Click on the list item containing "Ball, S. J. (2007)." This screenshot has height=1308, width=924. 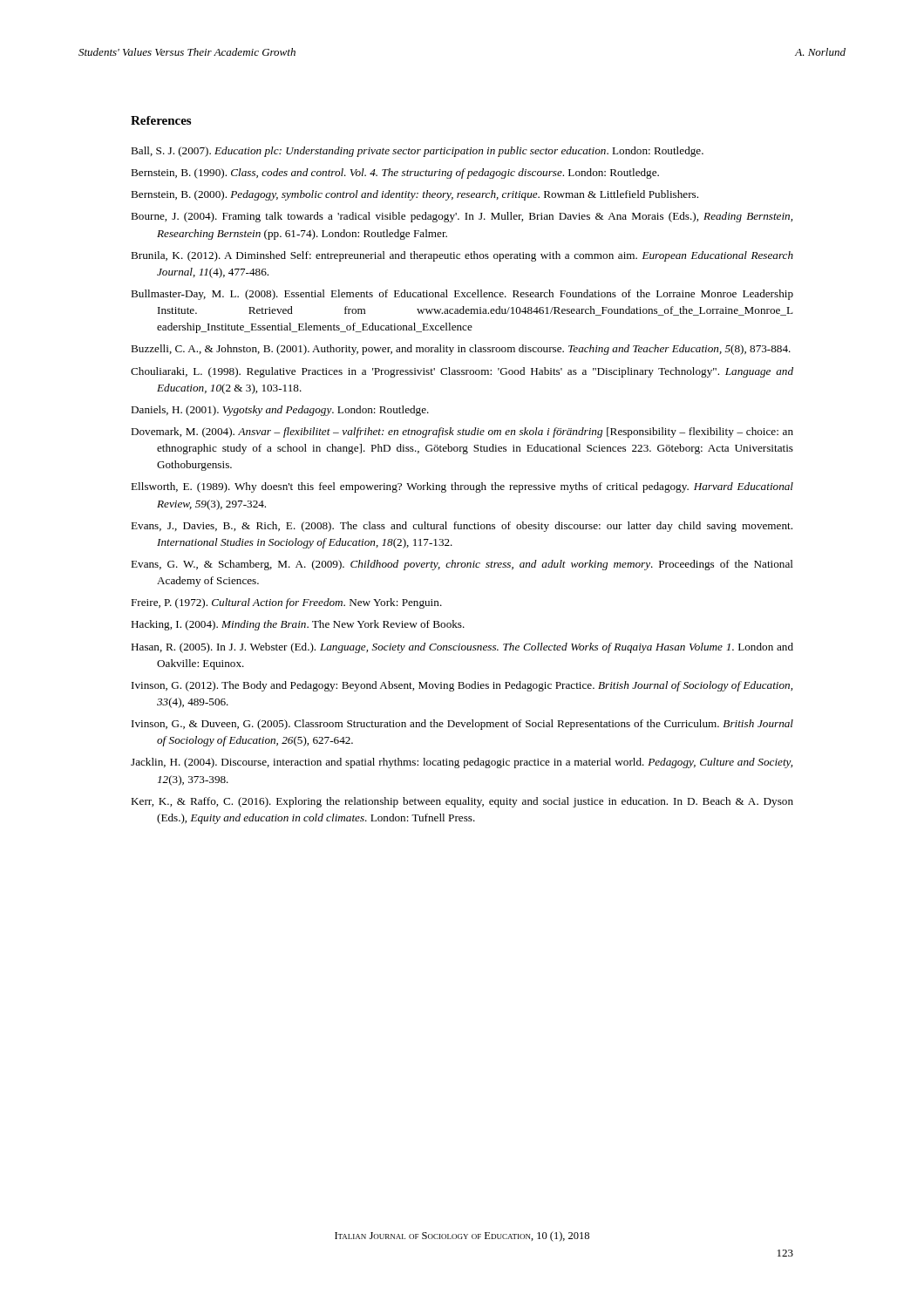pyautogui.click(x=417, y=150)
